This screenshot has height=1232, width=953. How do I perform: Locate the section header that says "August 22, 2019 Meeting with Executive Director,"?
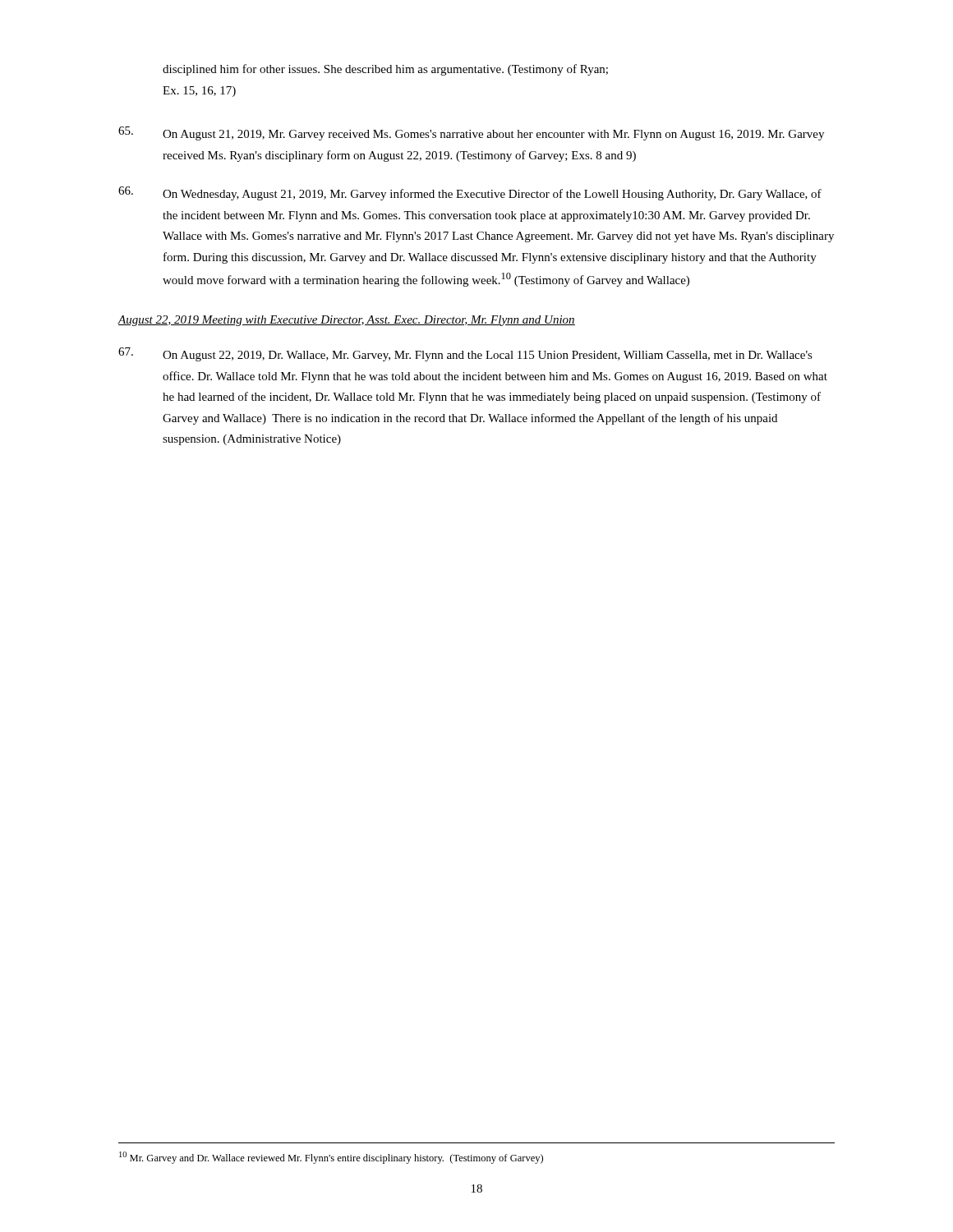[x=347, y=319]
